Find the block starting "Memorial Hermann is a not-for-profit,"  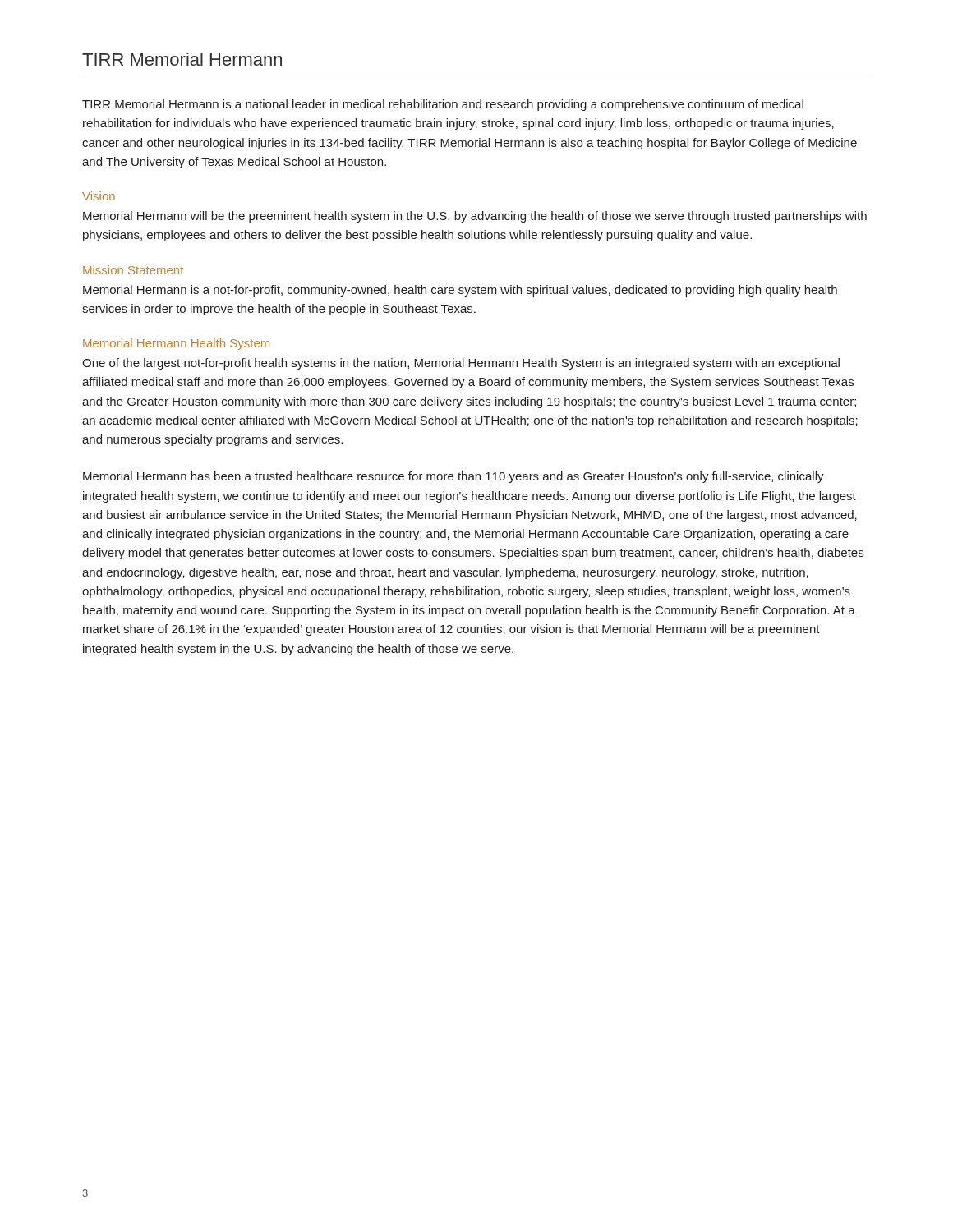click(460, 299)
